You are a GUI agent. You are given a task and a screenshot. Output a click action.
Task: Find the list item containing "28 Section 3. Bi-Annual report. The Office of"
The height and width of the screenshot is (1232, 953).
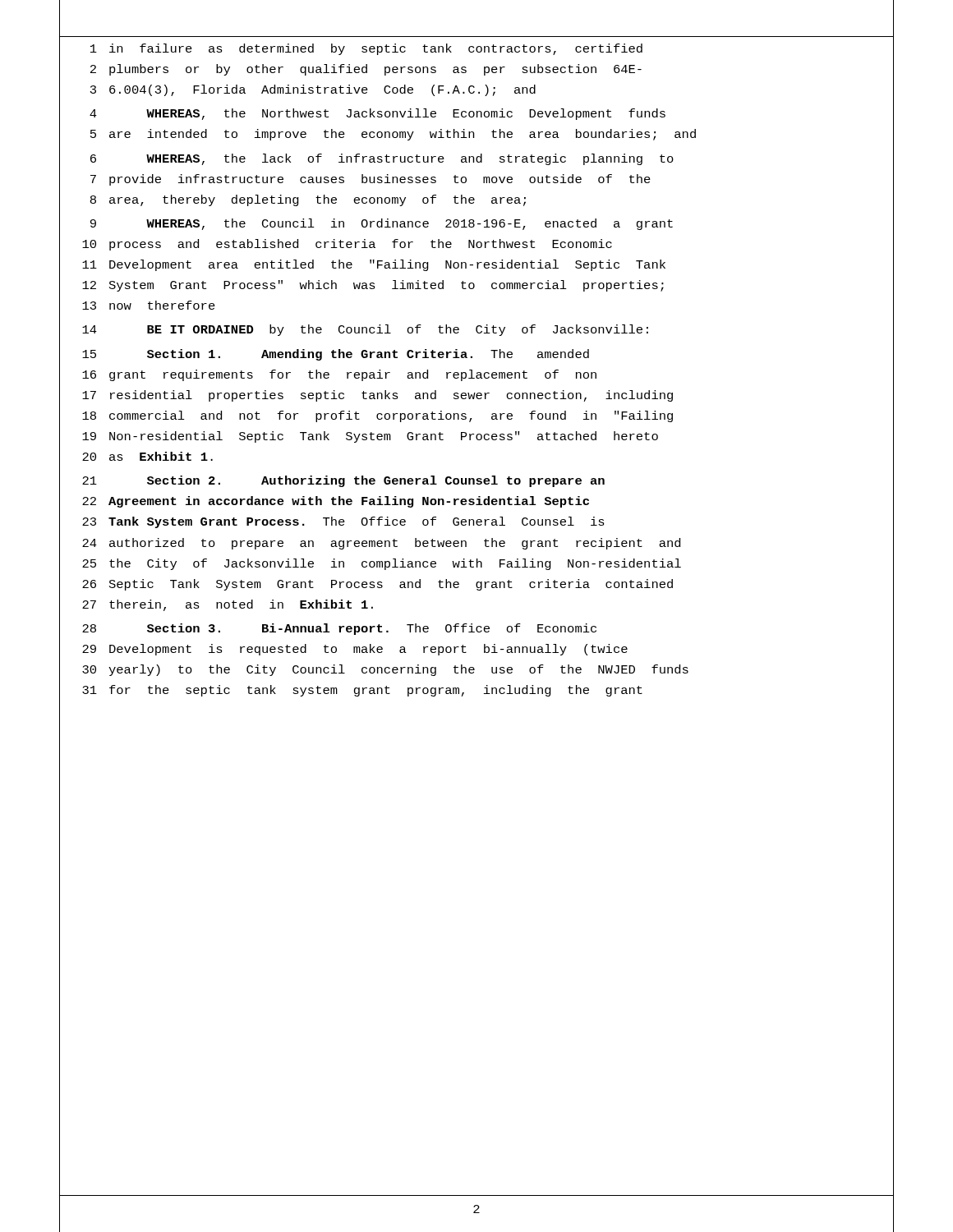pos(476,630)
